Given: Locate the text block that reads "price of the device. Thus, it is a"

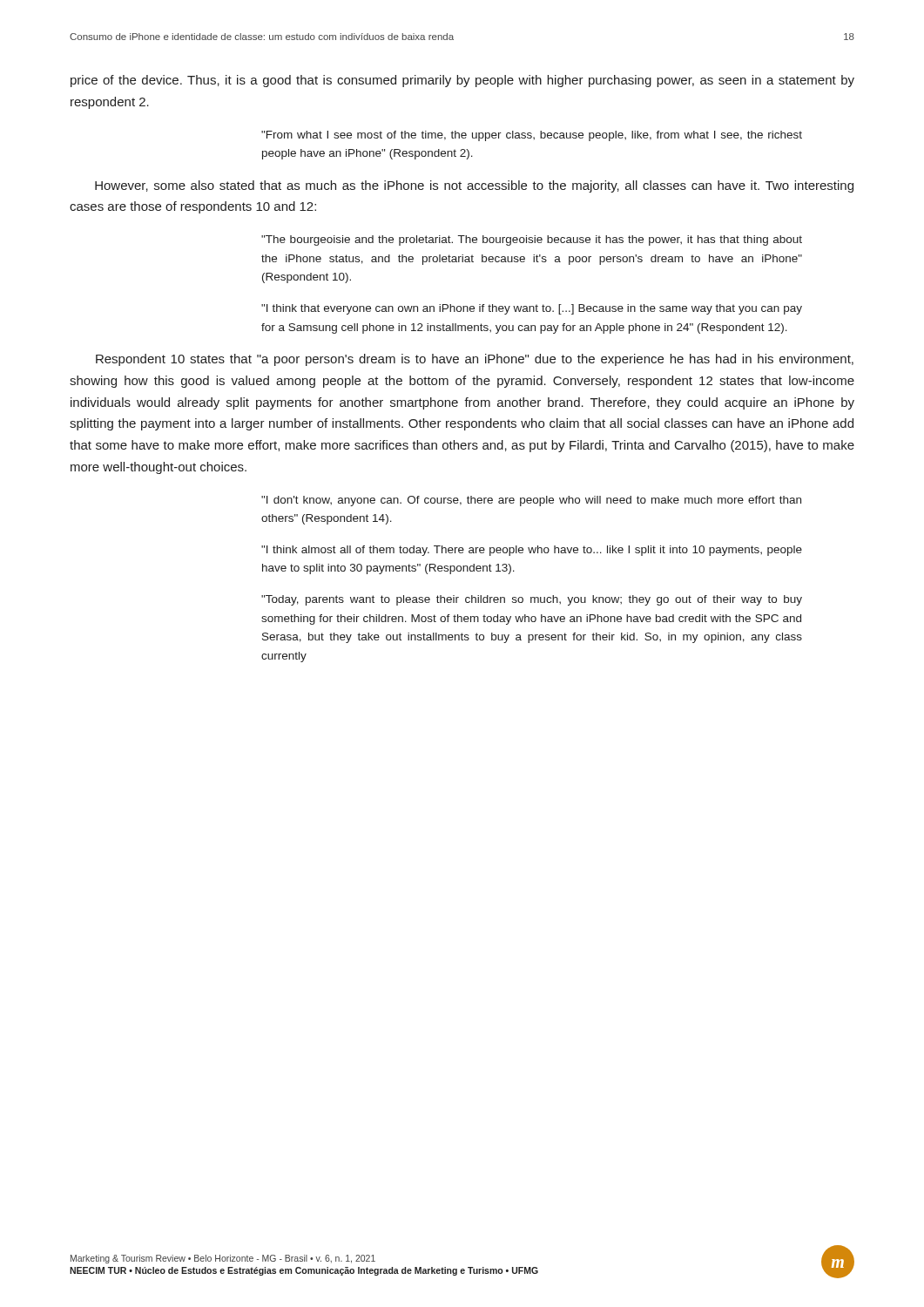Looking at the screenshot, I should coord(462,91).
